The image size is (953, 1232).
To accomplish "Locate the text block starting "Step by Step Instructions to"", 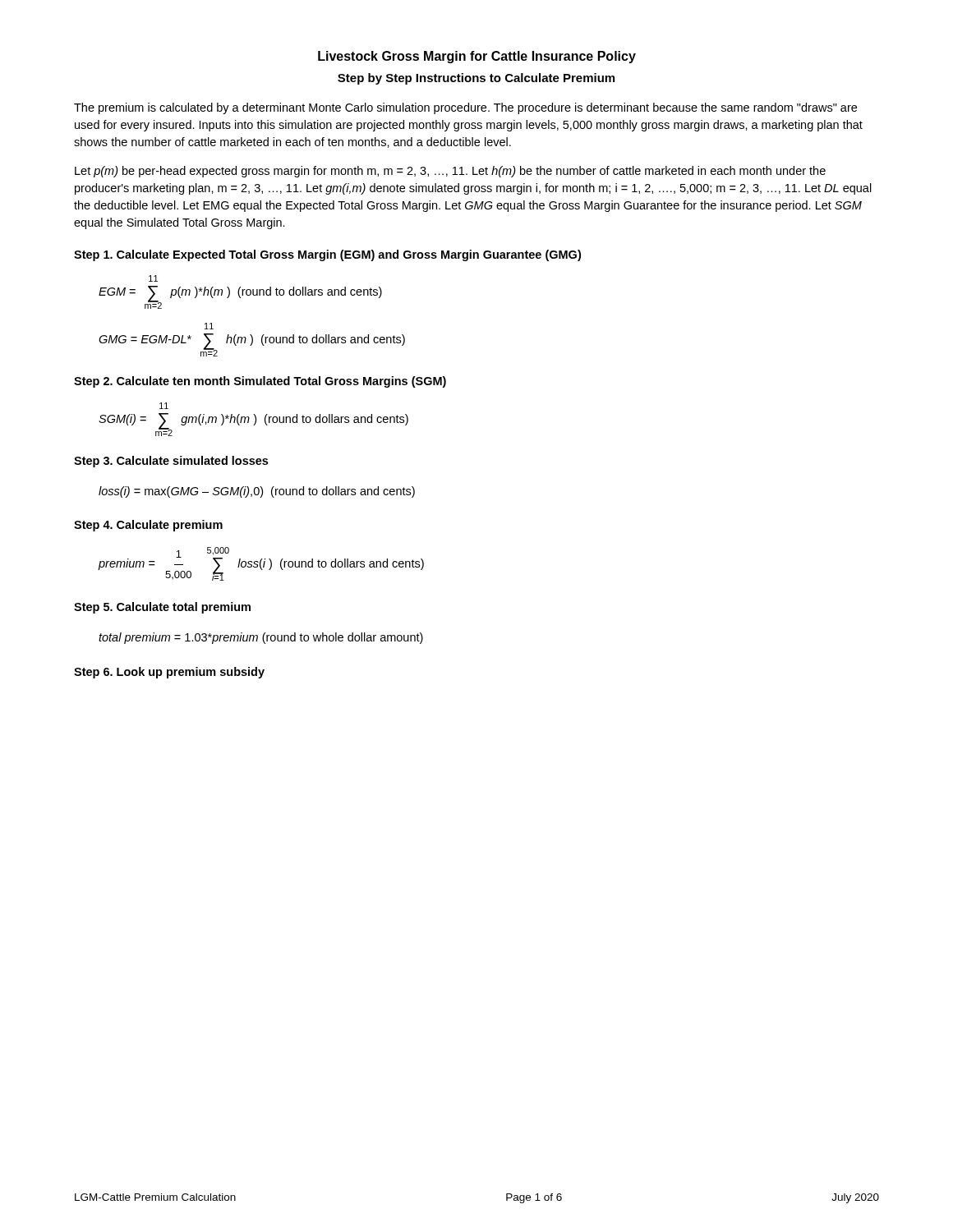I will click(x=476, y=78).
